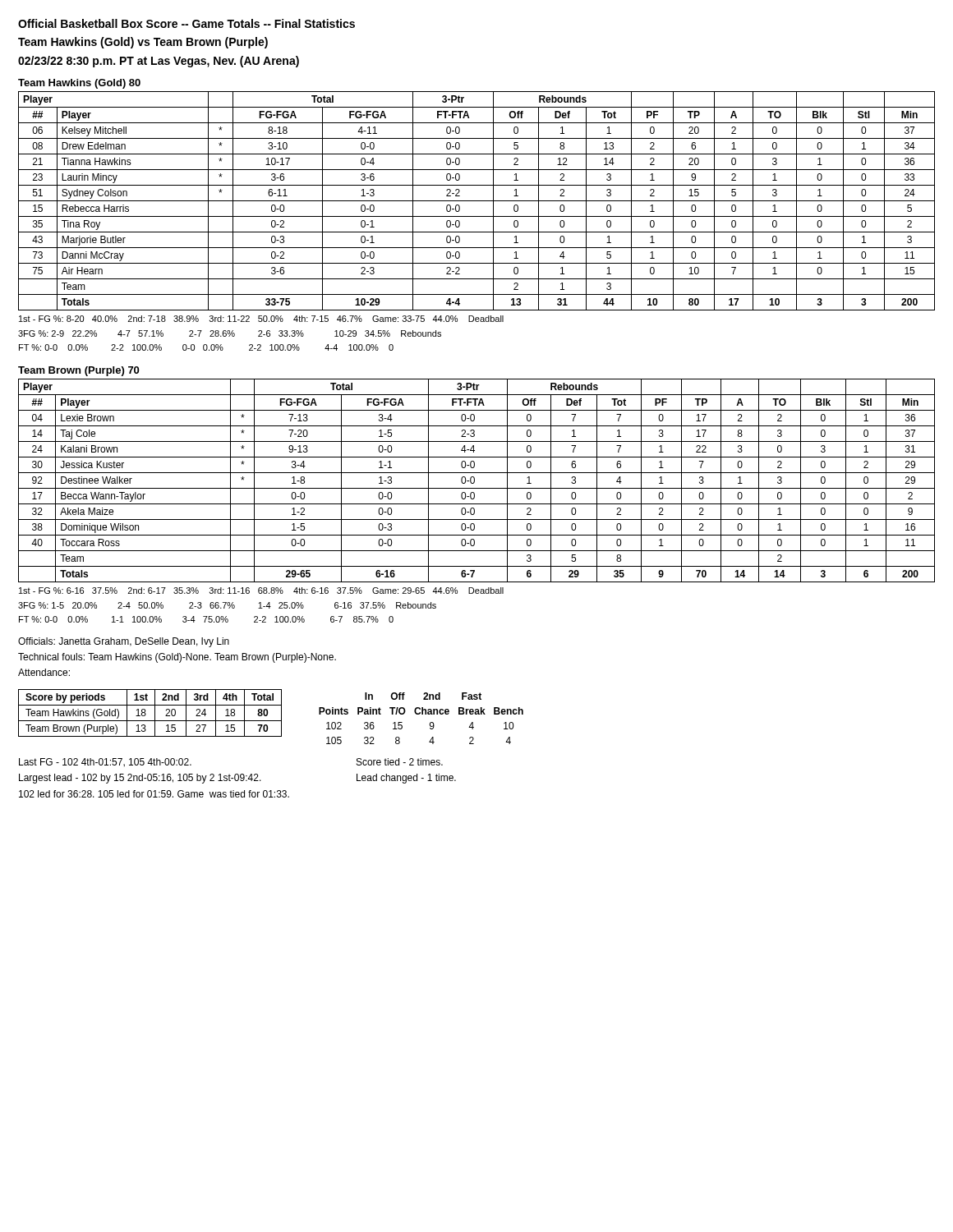Click where it says "Team Hawkins (Gold) 80"

click(x=79, y=83)
